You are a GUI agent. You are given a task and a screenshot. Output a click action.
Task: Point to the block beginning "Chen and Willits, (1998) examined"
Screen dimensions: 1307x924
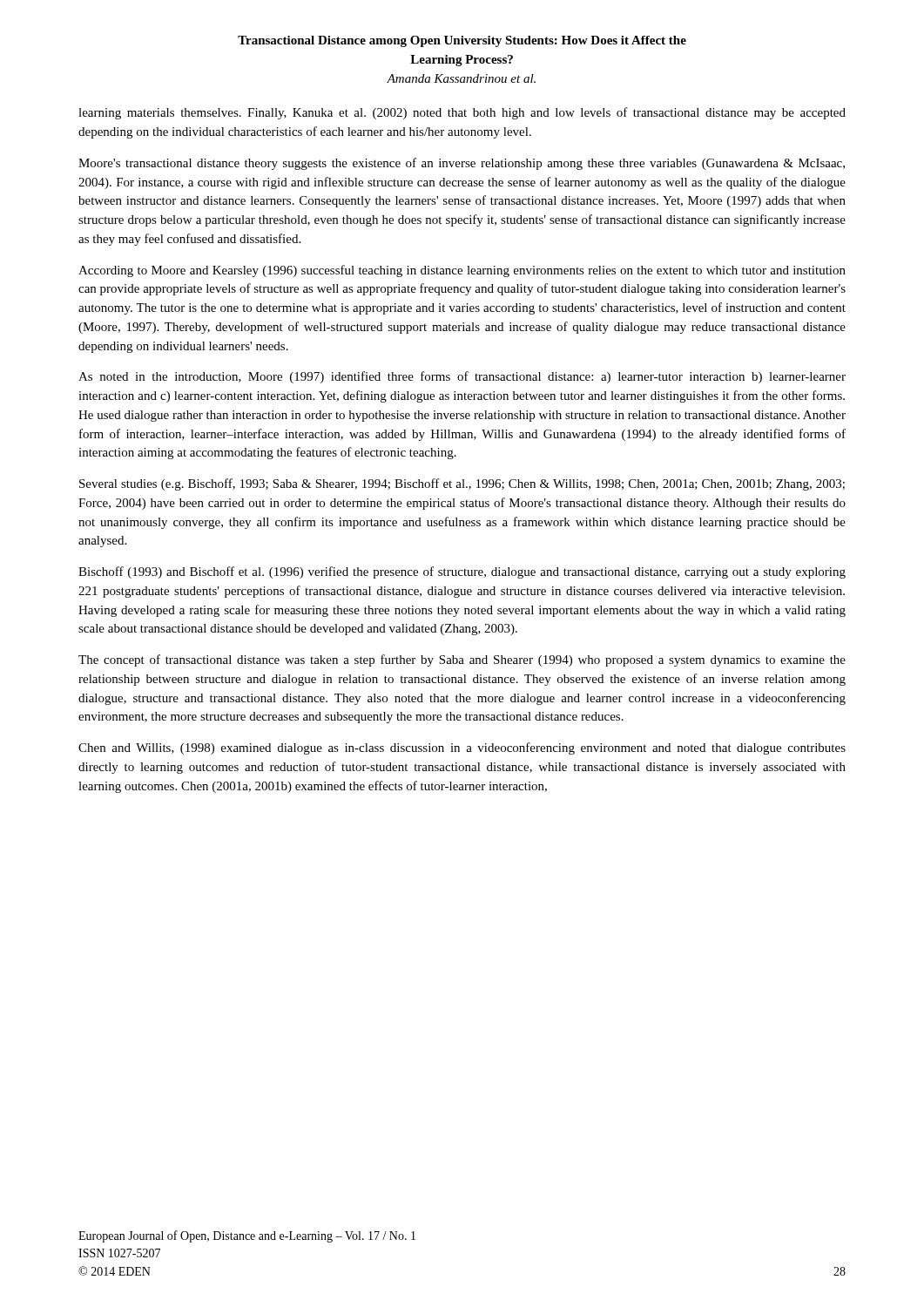[x=462, y=767]
